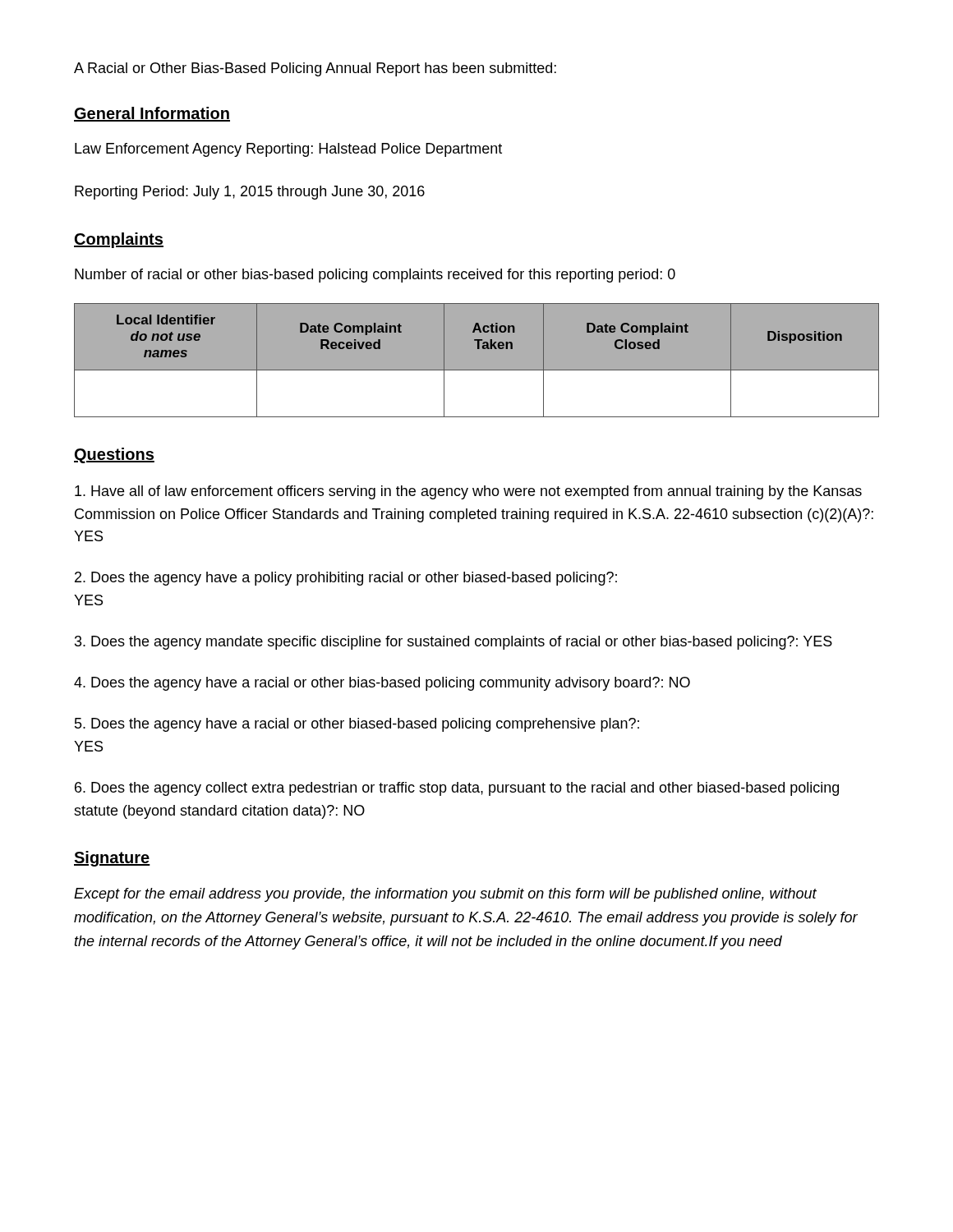Image resolution: width=953 pixels, height=1232 pixels.
Task: Point to the block beginning "Reporting Period: July 1, 2015 through"
Action: tap(249, 191)
